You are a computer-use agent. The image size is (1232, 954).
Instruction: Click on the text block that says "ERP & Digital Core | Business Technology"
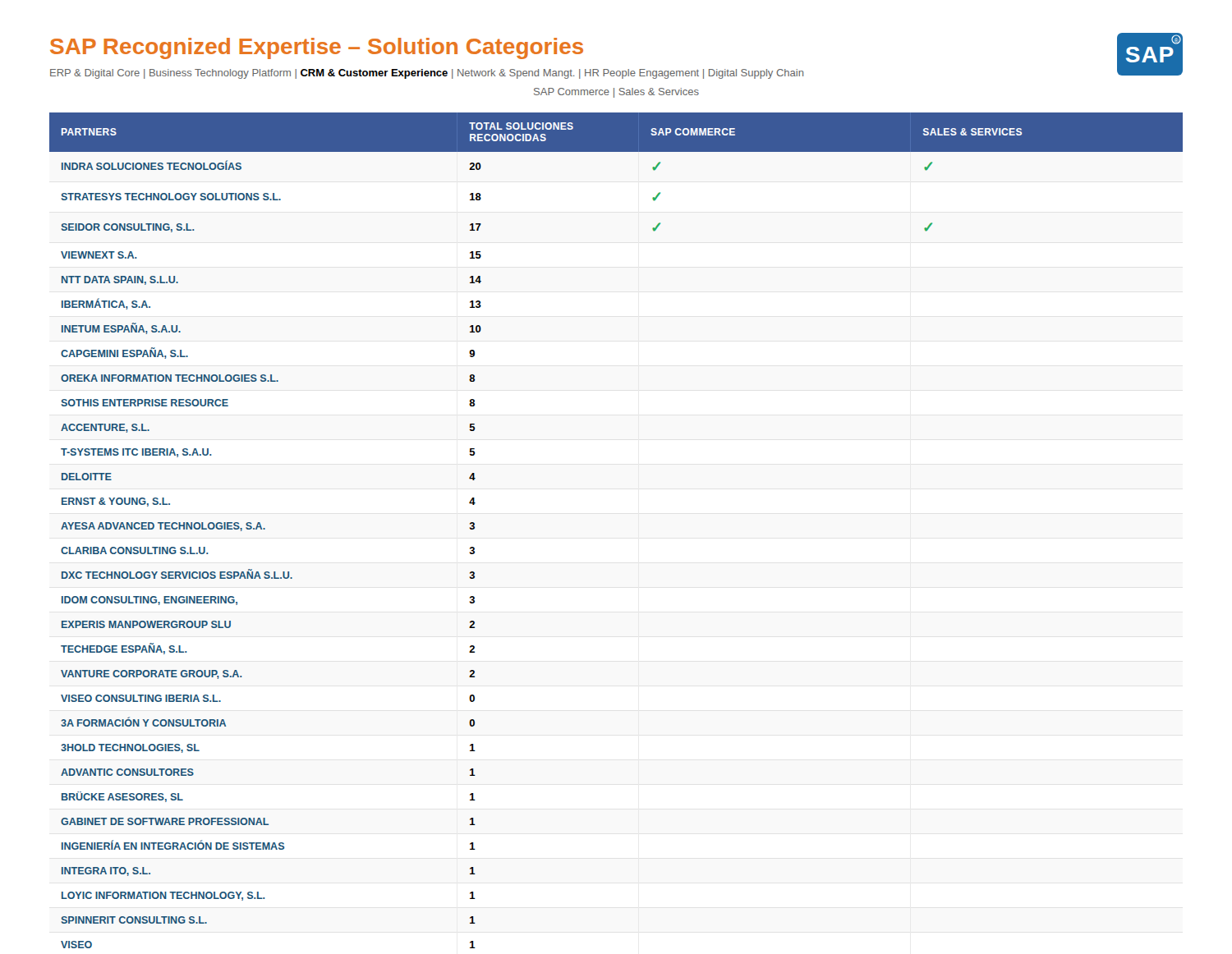pyautogui.click(x=427, y=72)
